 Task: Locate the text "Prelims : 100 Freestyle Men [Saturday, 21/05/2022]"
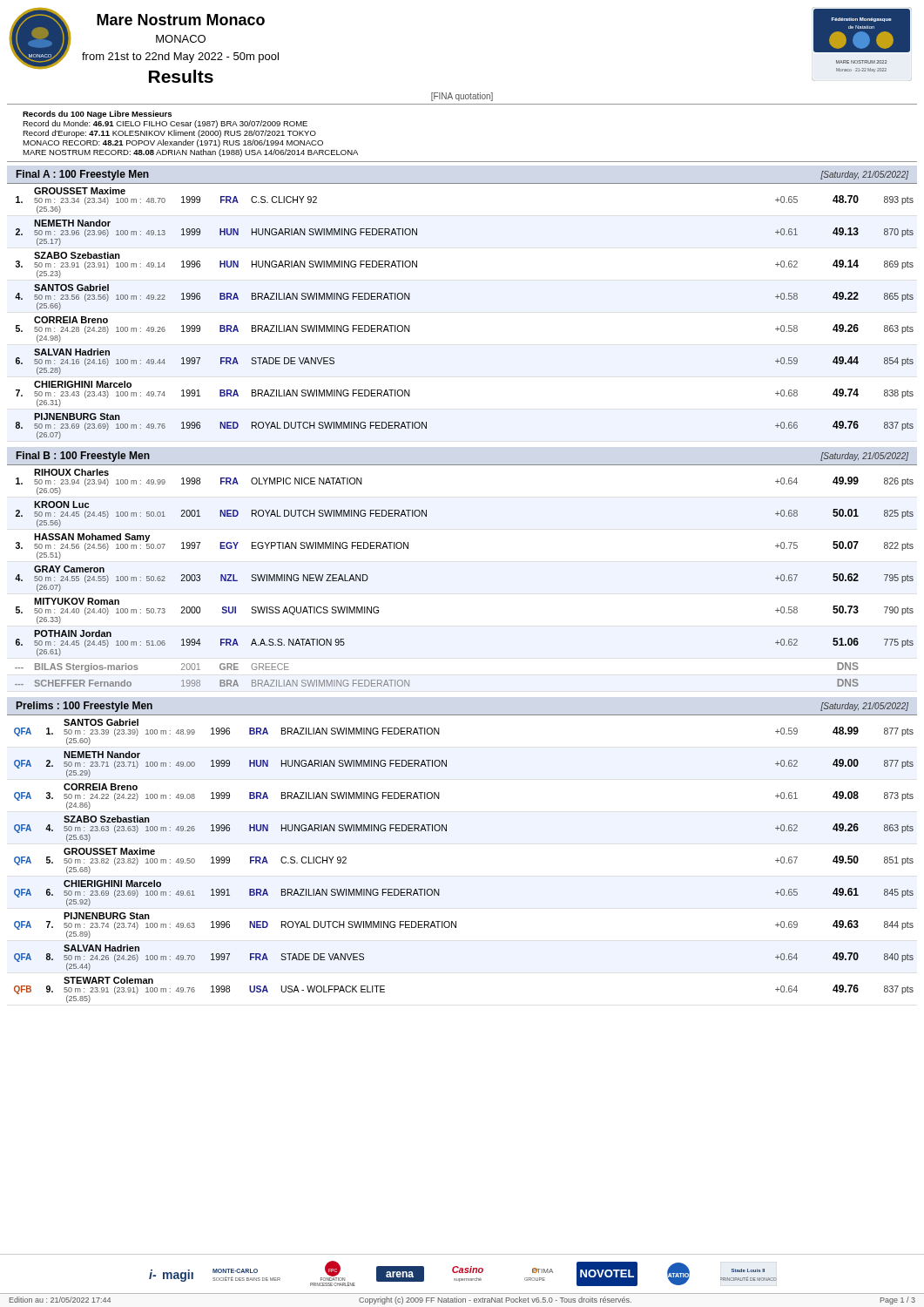(462, 706)
